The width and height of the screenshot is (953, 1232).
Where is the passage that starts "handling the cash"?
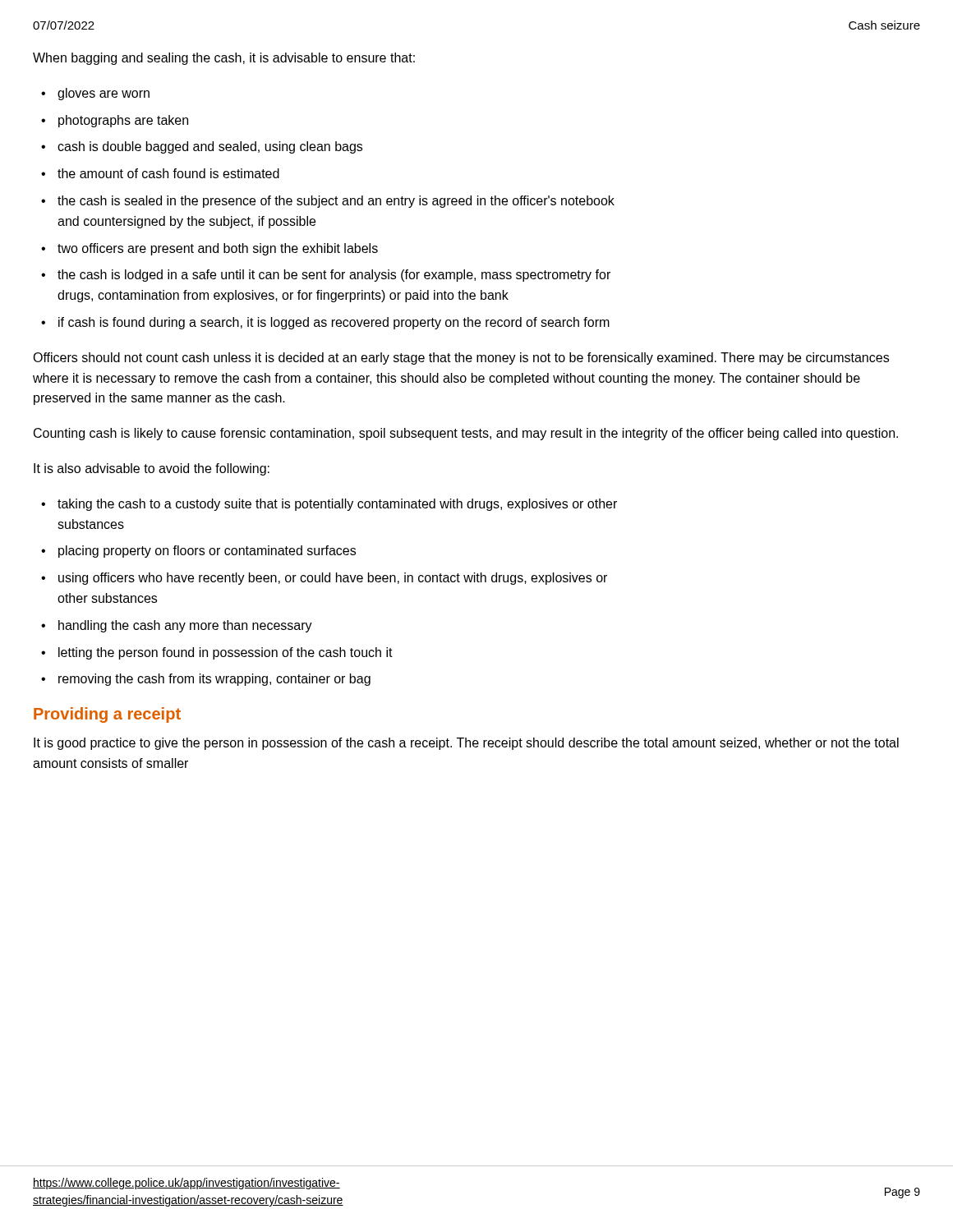coord(185,625)
